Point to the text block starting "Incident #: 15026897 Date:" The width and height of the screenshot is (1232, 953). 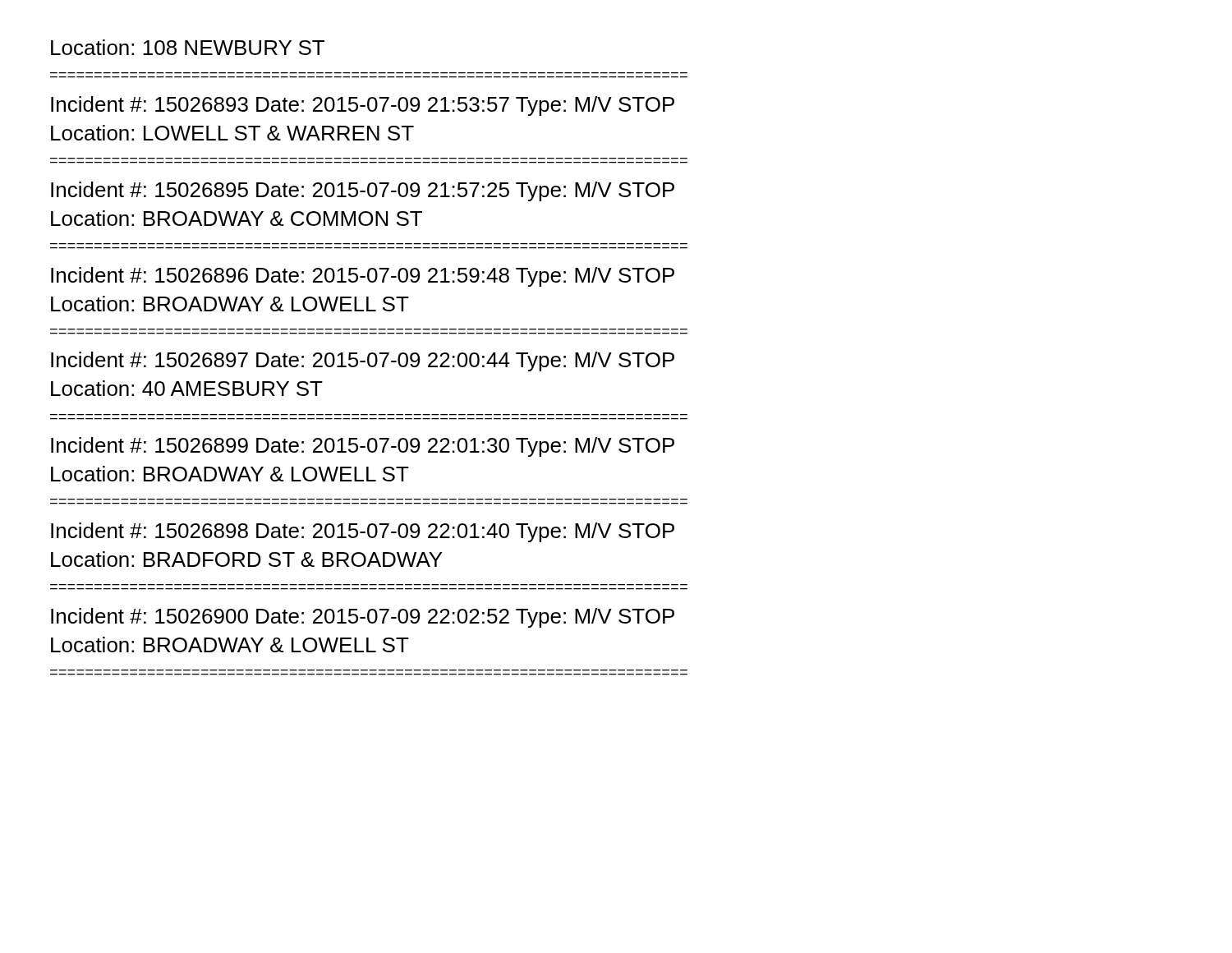click(616, 375)
